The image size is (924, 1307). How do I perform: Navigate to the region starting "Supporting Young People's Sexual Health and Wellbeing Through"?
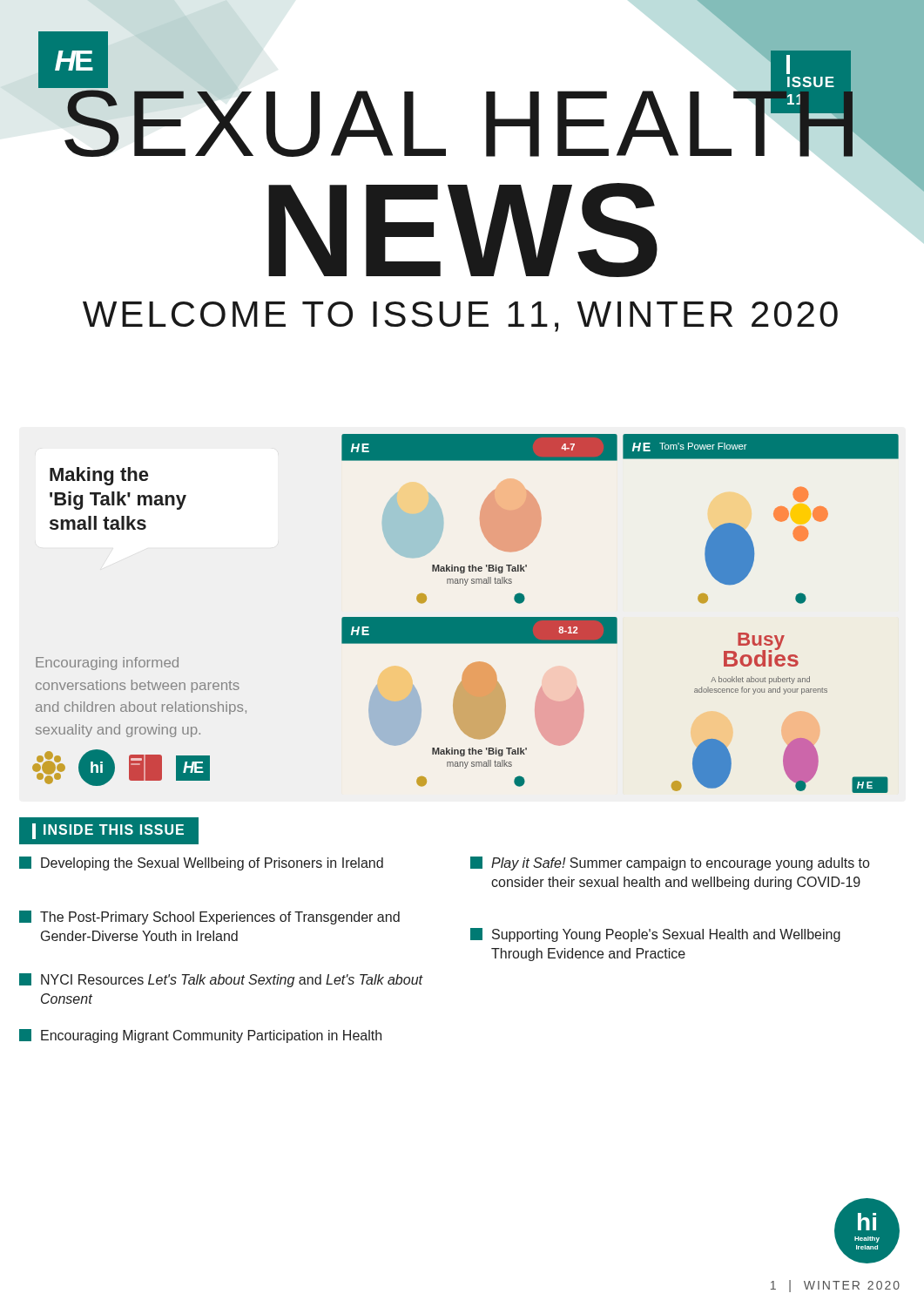tap(671, 945)
